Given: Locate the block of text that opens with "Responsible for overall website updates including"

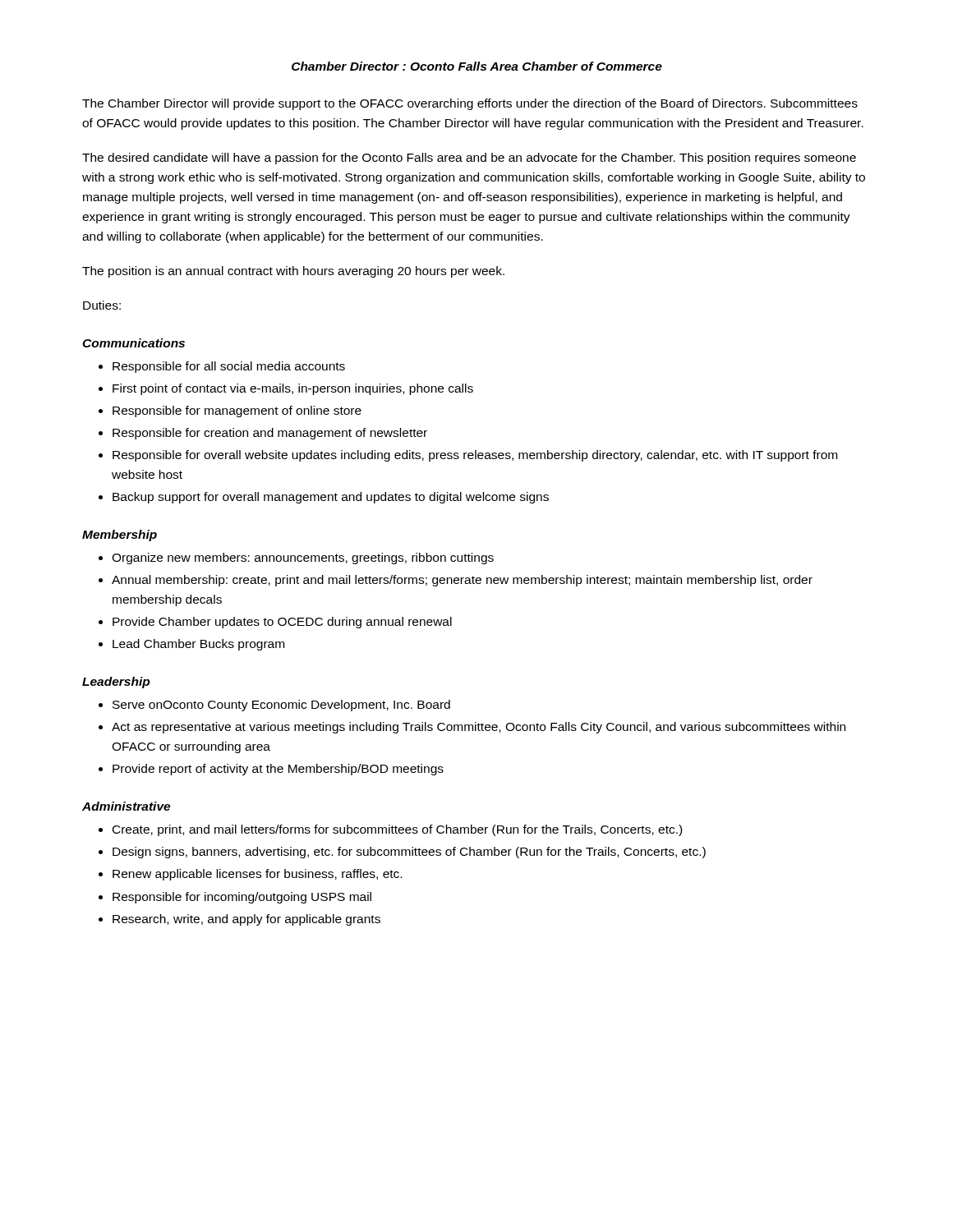Looking at the screenshot, I should pyautogui.click(x=475, y=465).
